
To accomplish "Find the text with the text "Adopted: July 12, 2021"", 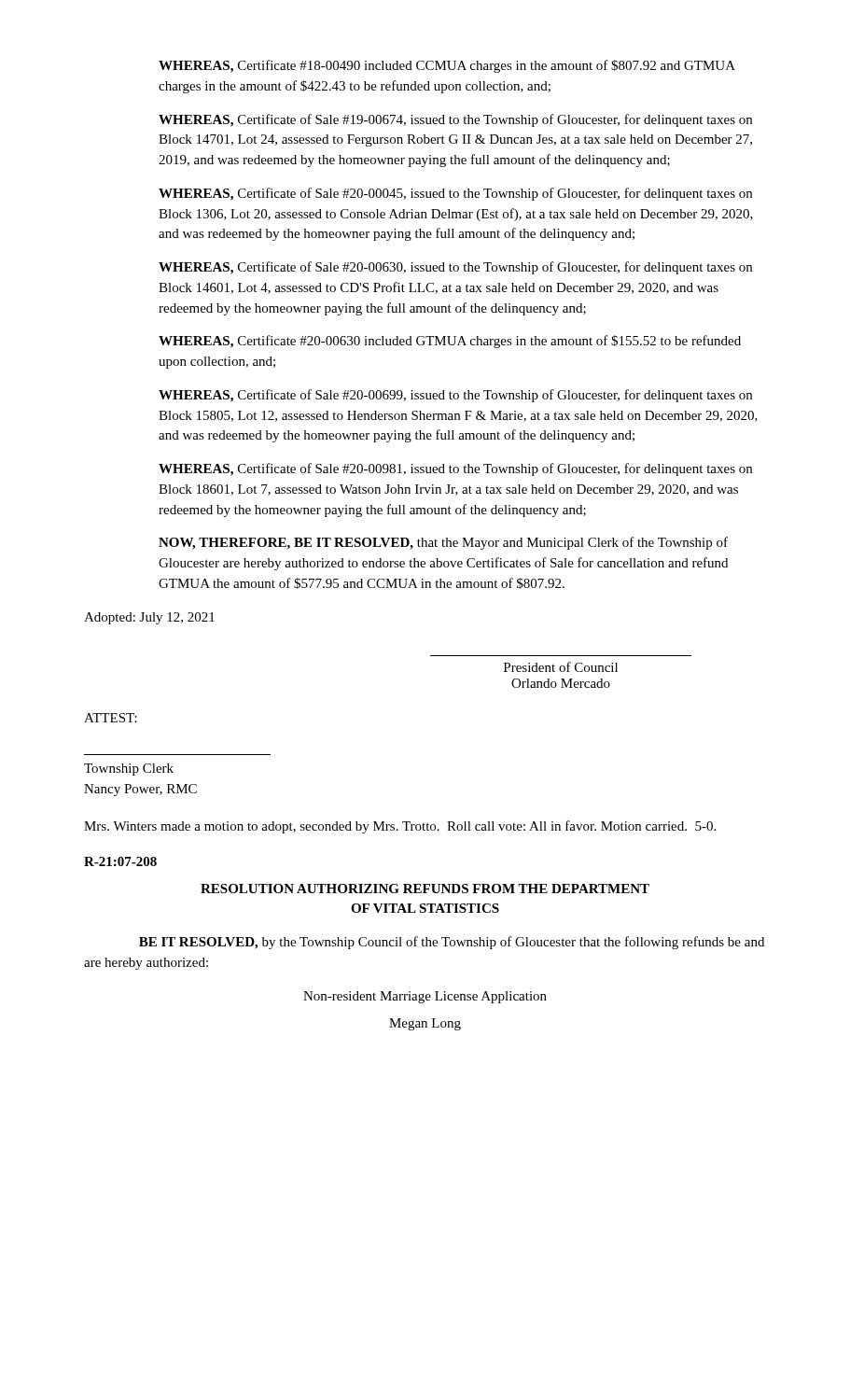I will coord(150,616).
